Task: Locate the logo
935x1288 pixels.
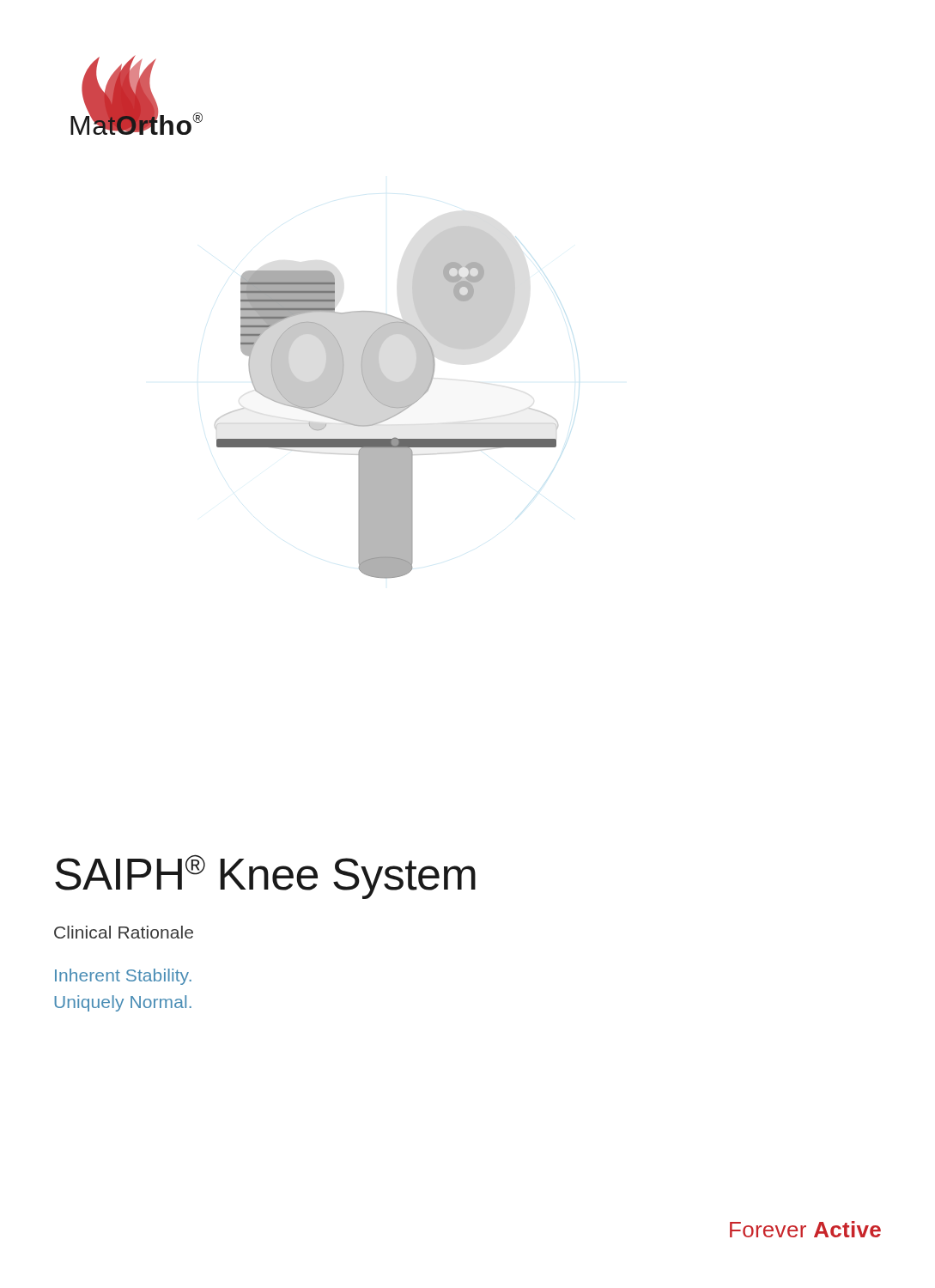Action: tap(139, 92)
